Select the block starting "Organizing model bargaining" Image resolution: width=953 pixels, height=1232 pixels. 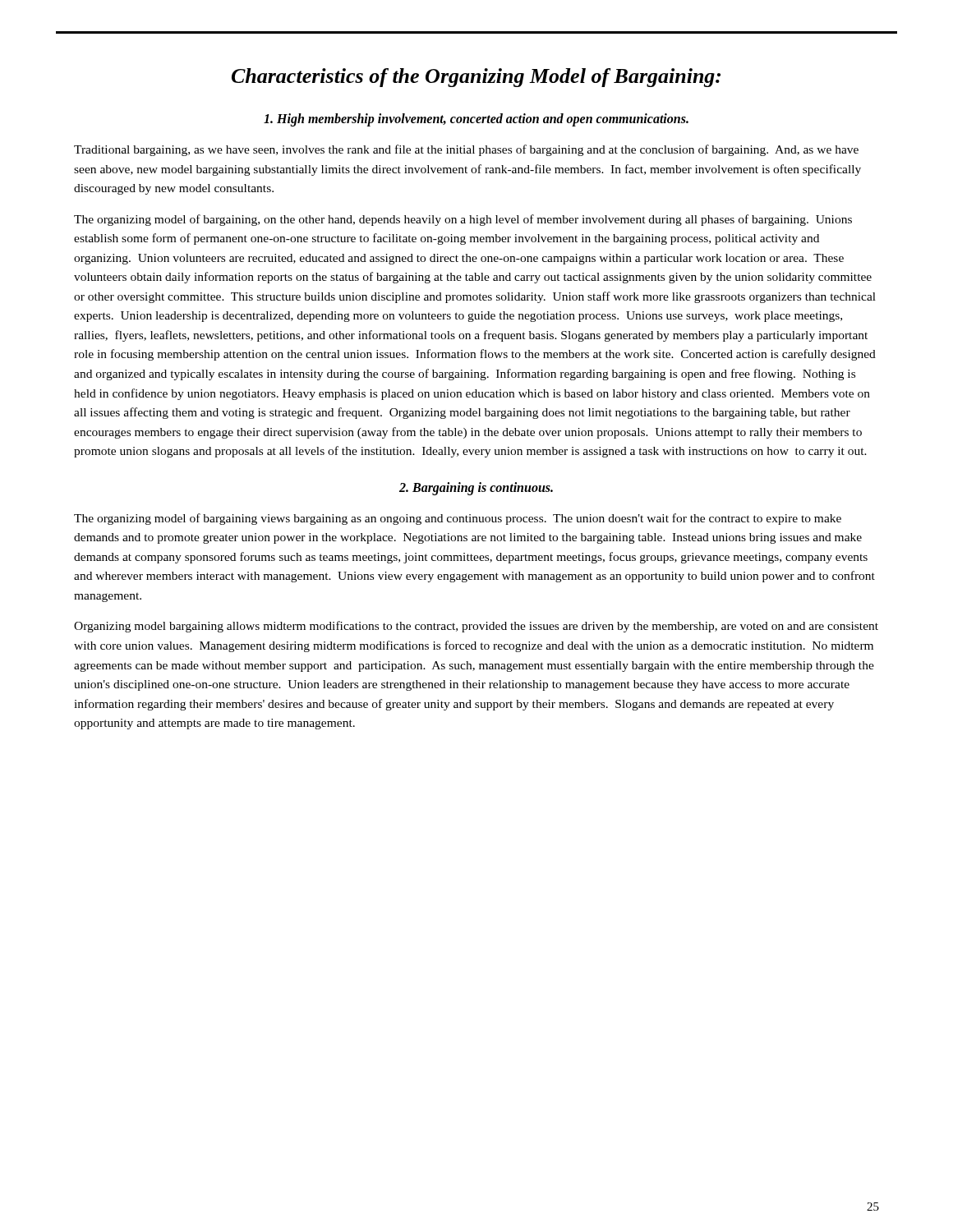(476, 674)
